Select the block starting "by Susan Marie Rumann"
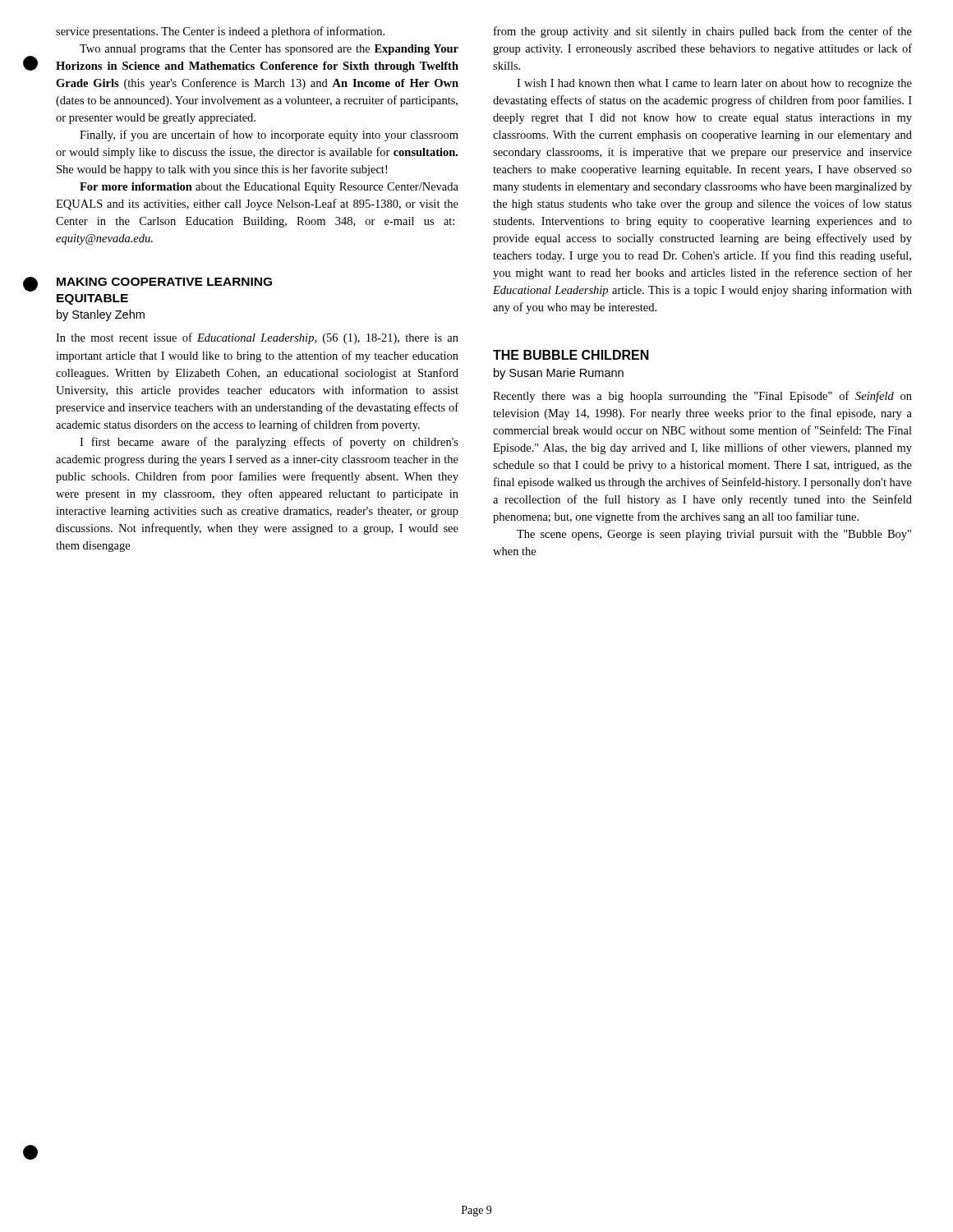The width and height of the screenshot is (953, 1232). click(558, 373)
